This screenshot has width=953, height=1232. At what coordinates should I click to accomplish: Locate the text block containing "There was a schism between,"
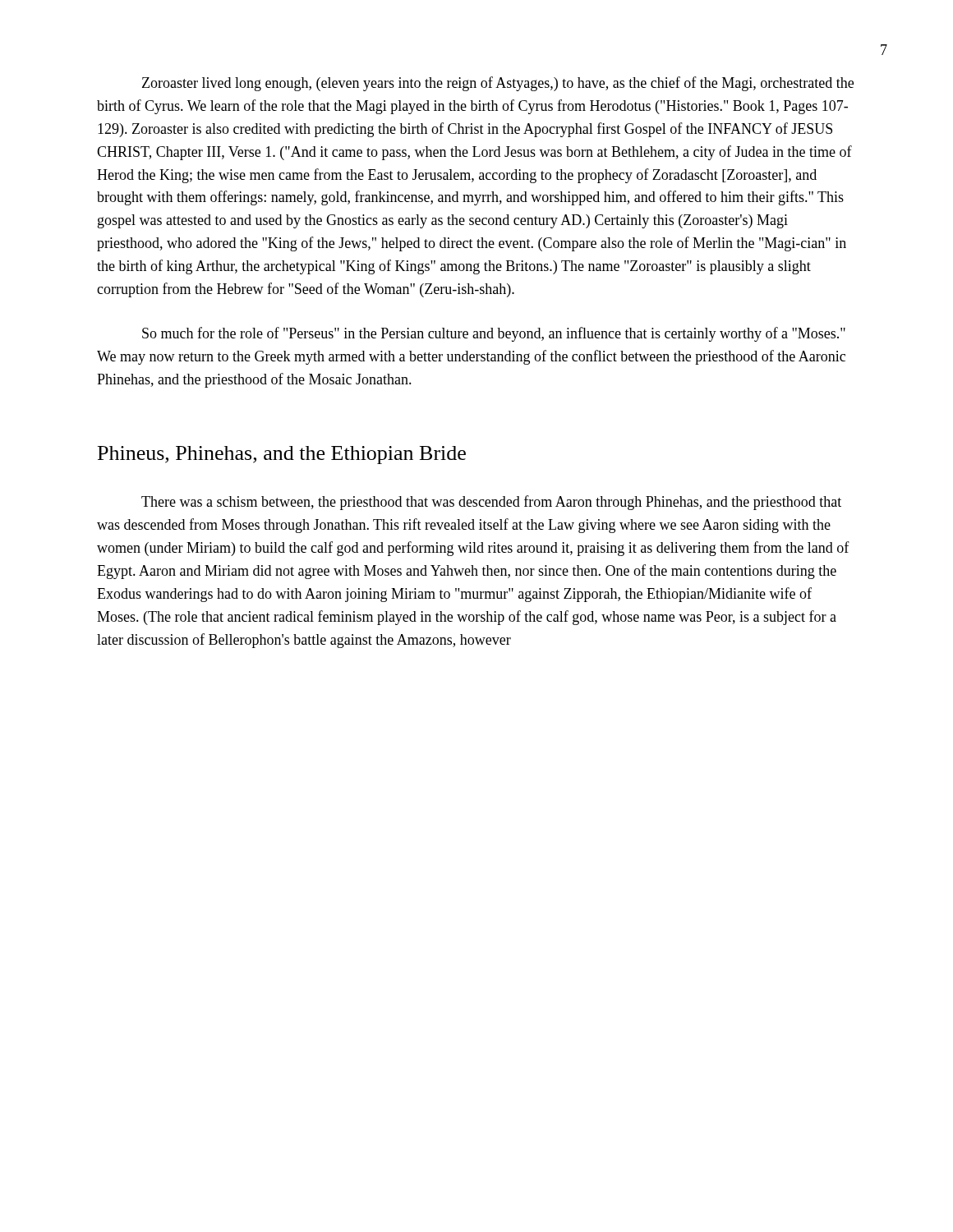(x=476, y=572)
